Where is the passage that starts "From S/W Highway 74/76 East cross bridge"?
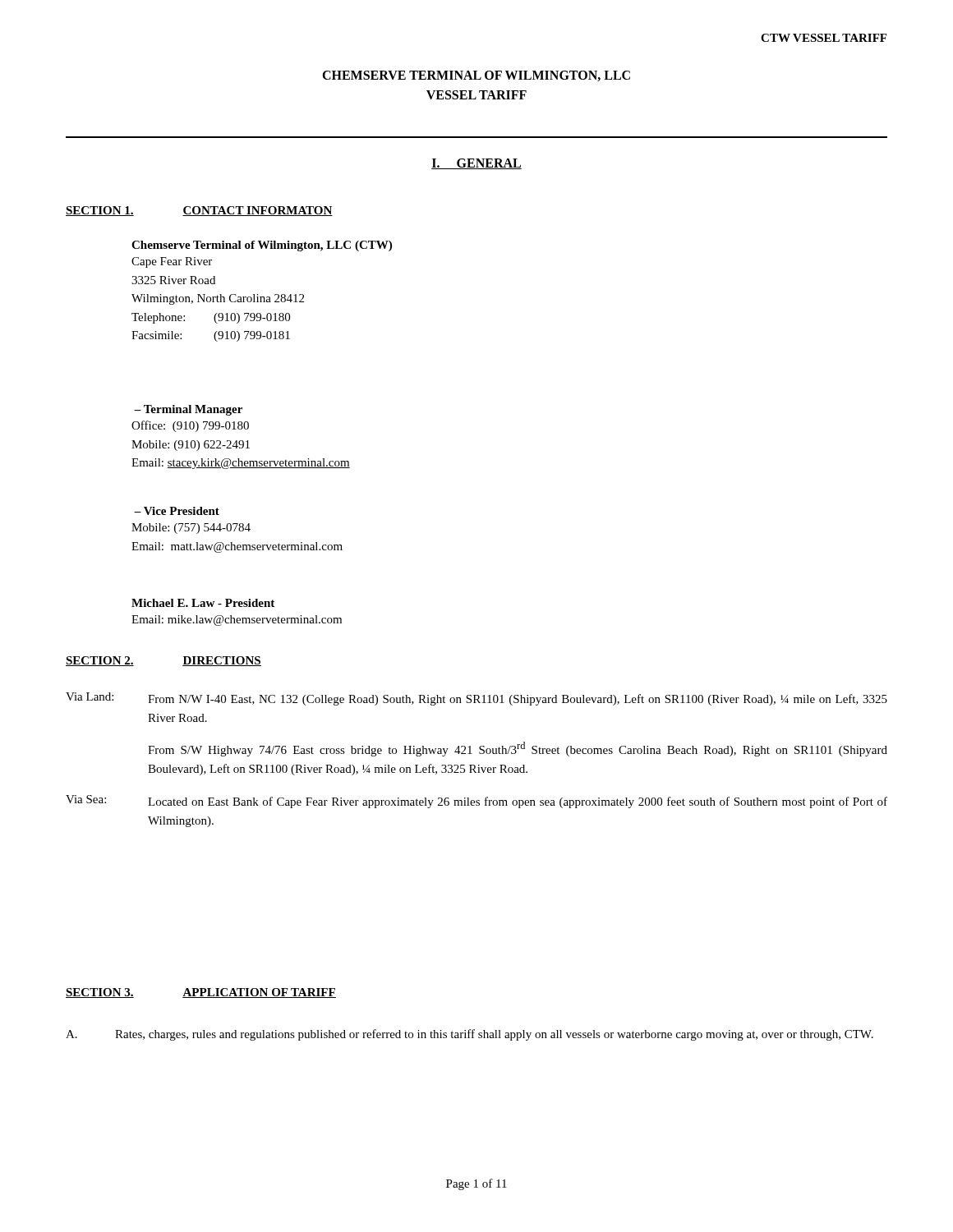953x1232 pixels. [x=518, y=757]
